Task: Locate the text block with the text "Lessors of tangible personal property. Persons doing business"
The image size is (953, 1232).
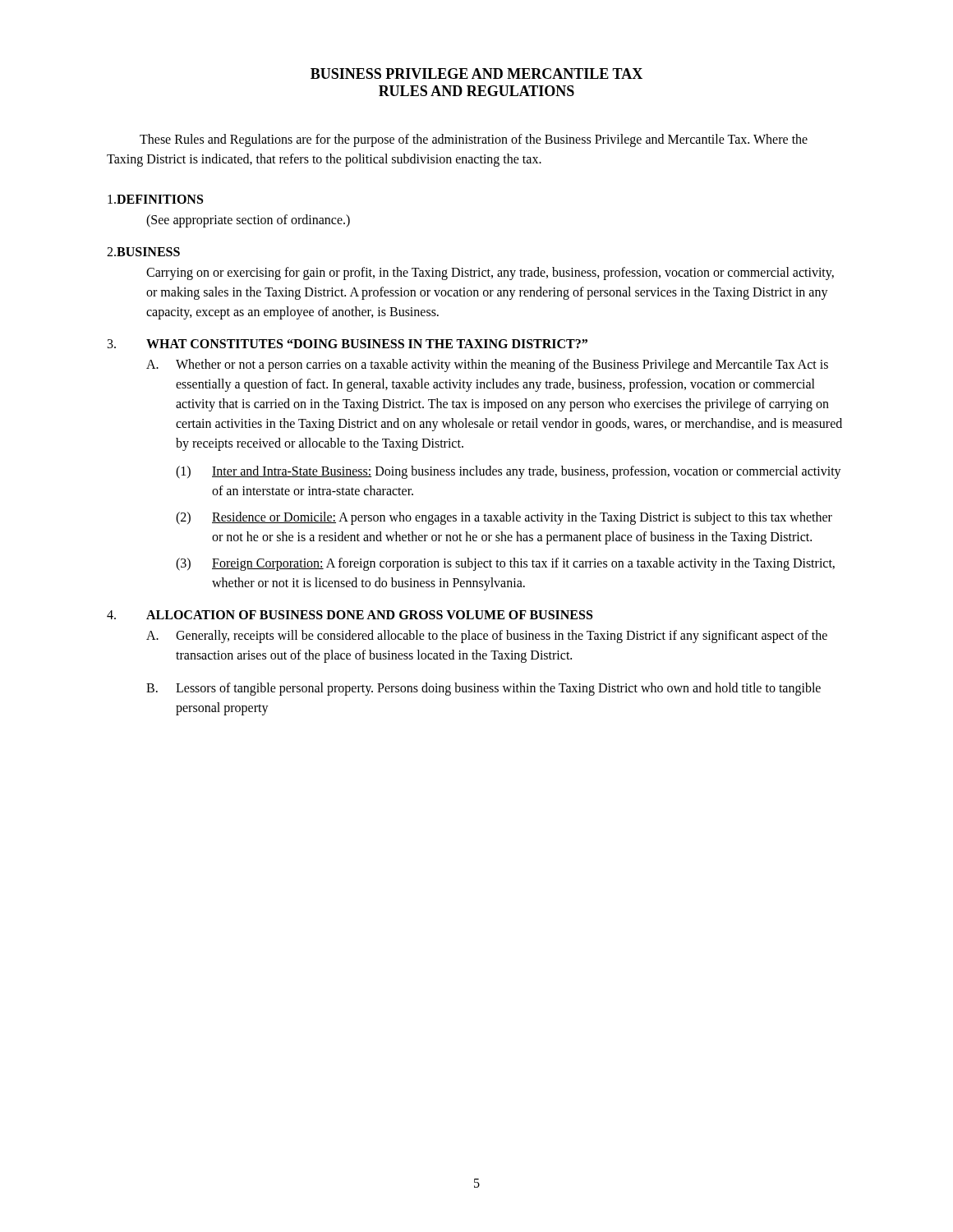Action: [x=498, y=698]
